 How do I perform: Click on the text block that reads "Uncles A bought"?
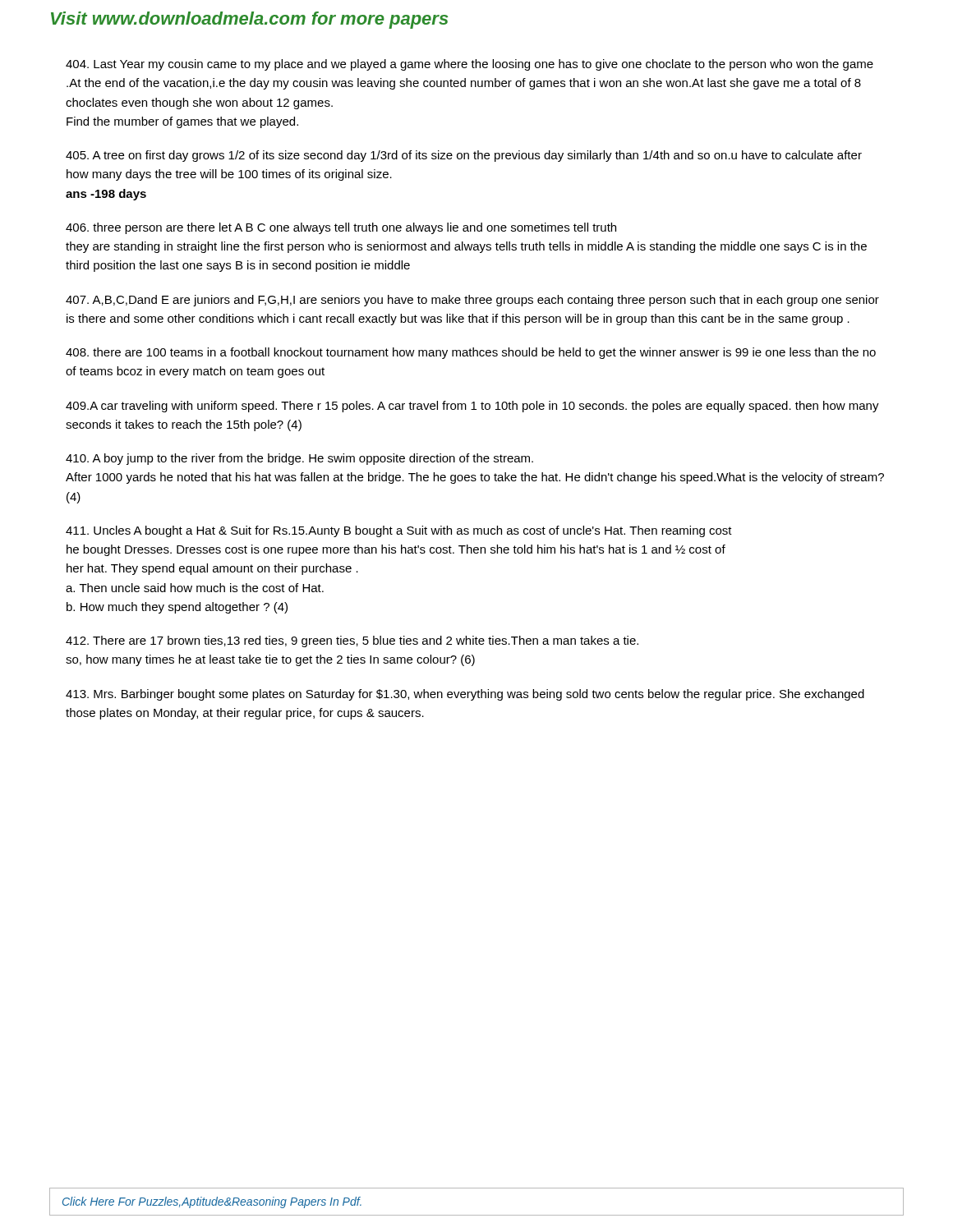pos(399,531)
